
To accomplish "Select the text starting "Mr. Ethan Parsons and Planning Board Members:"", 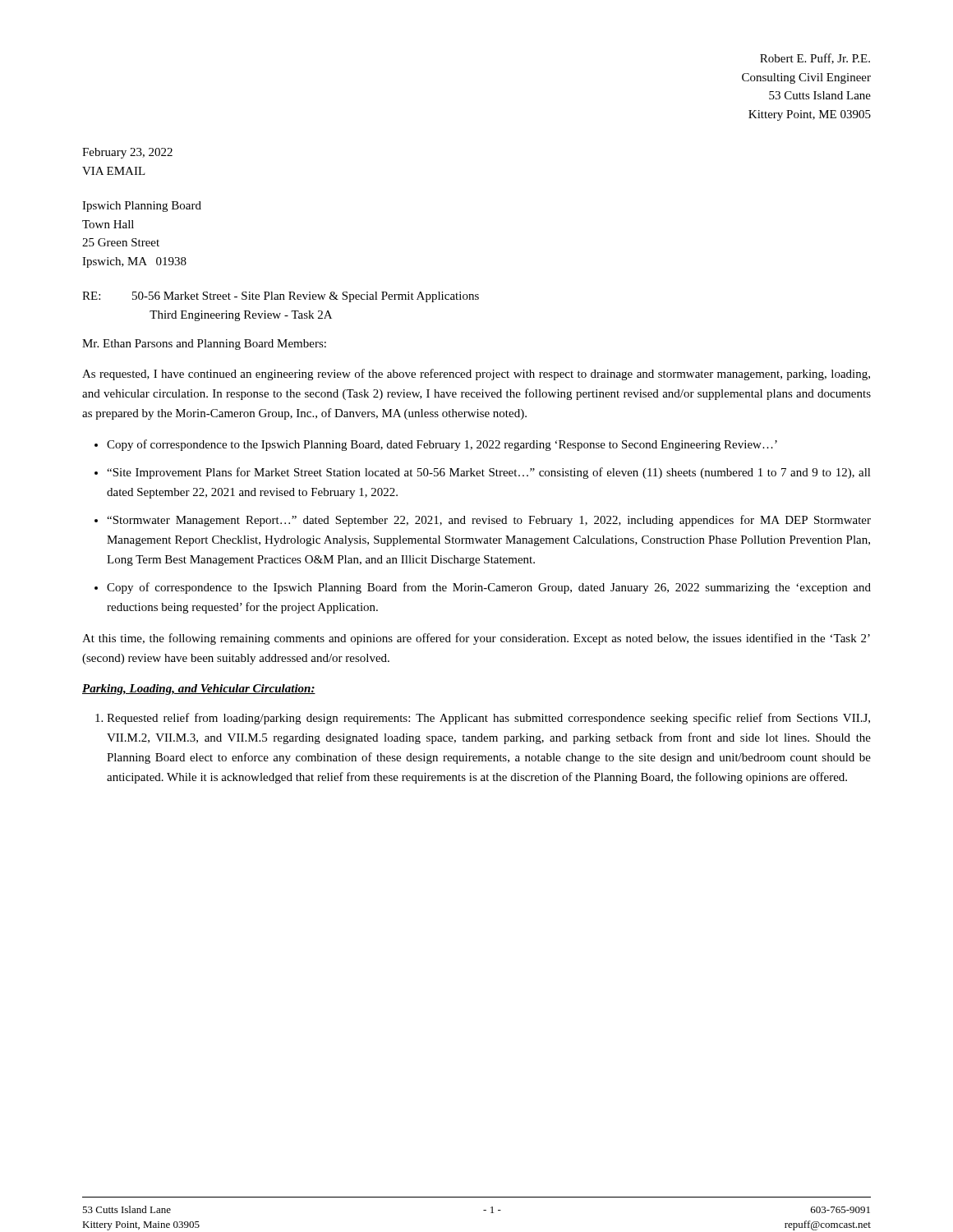I will 205,343.
